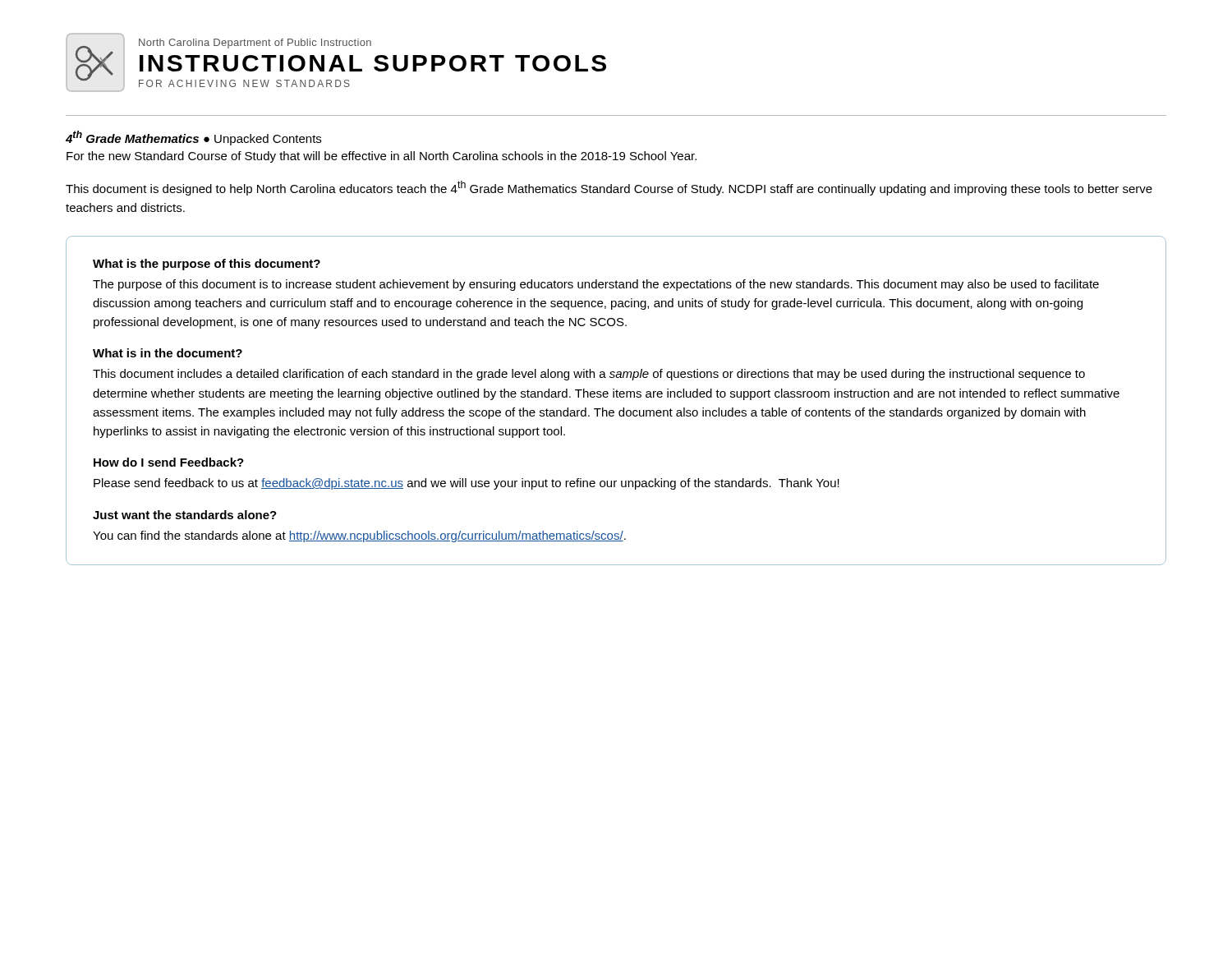
Task: Click on the text block starting "The purpose of this document is"
Action: pos(596,303)
